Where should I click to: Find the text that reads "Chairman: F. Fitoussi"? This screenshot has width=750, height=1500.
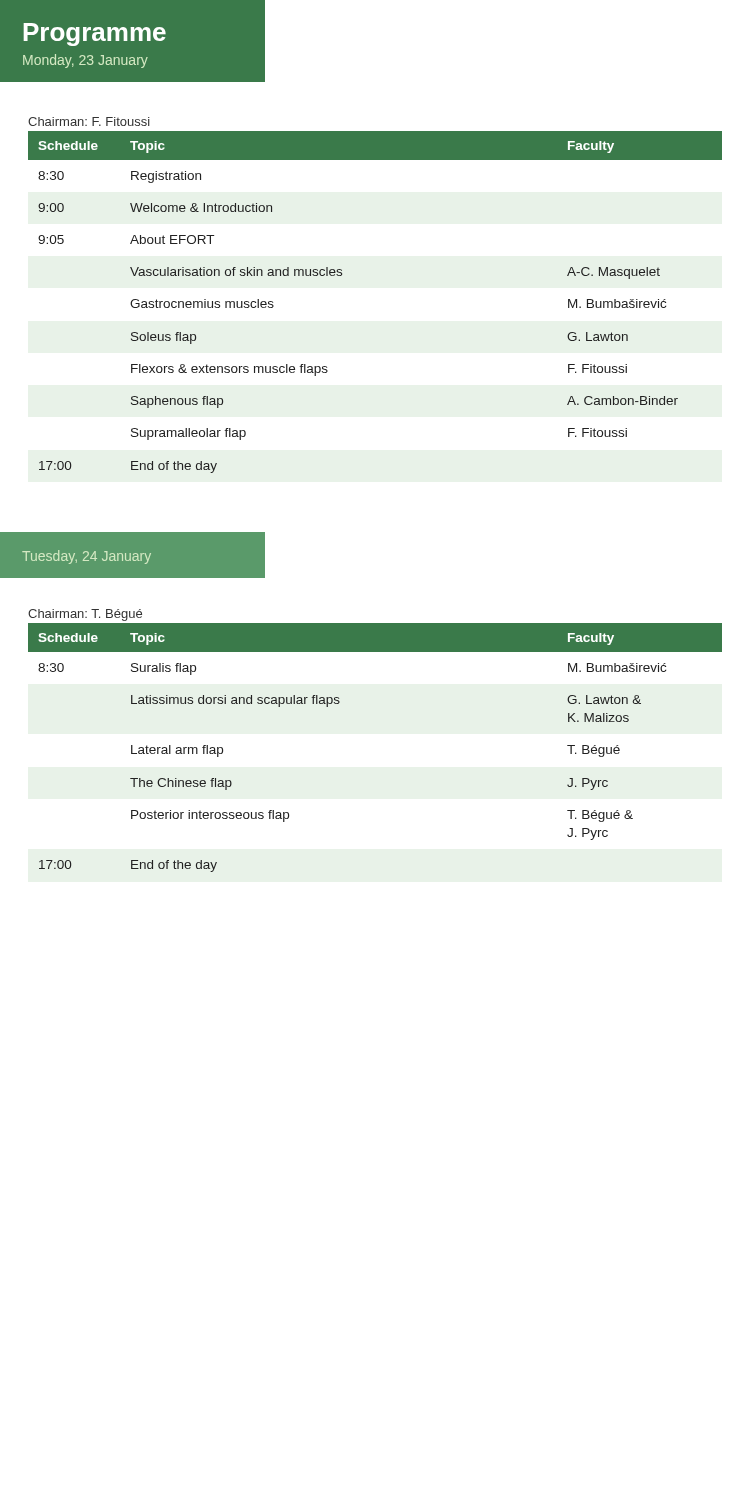[89, 121]
